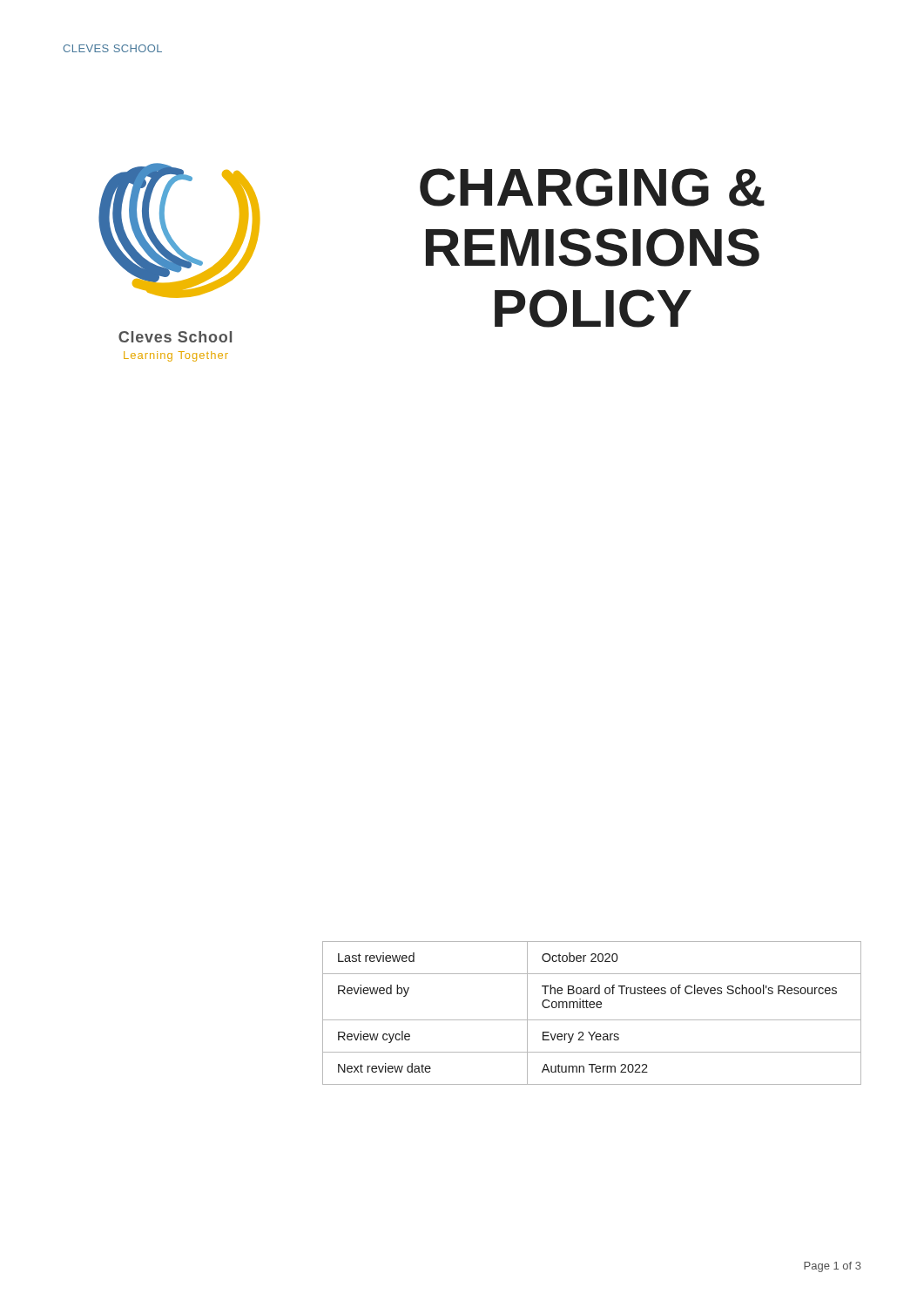Locate the block starting "CHARGING &REMISSIONSPOLICY"

pos(592,248)
